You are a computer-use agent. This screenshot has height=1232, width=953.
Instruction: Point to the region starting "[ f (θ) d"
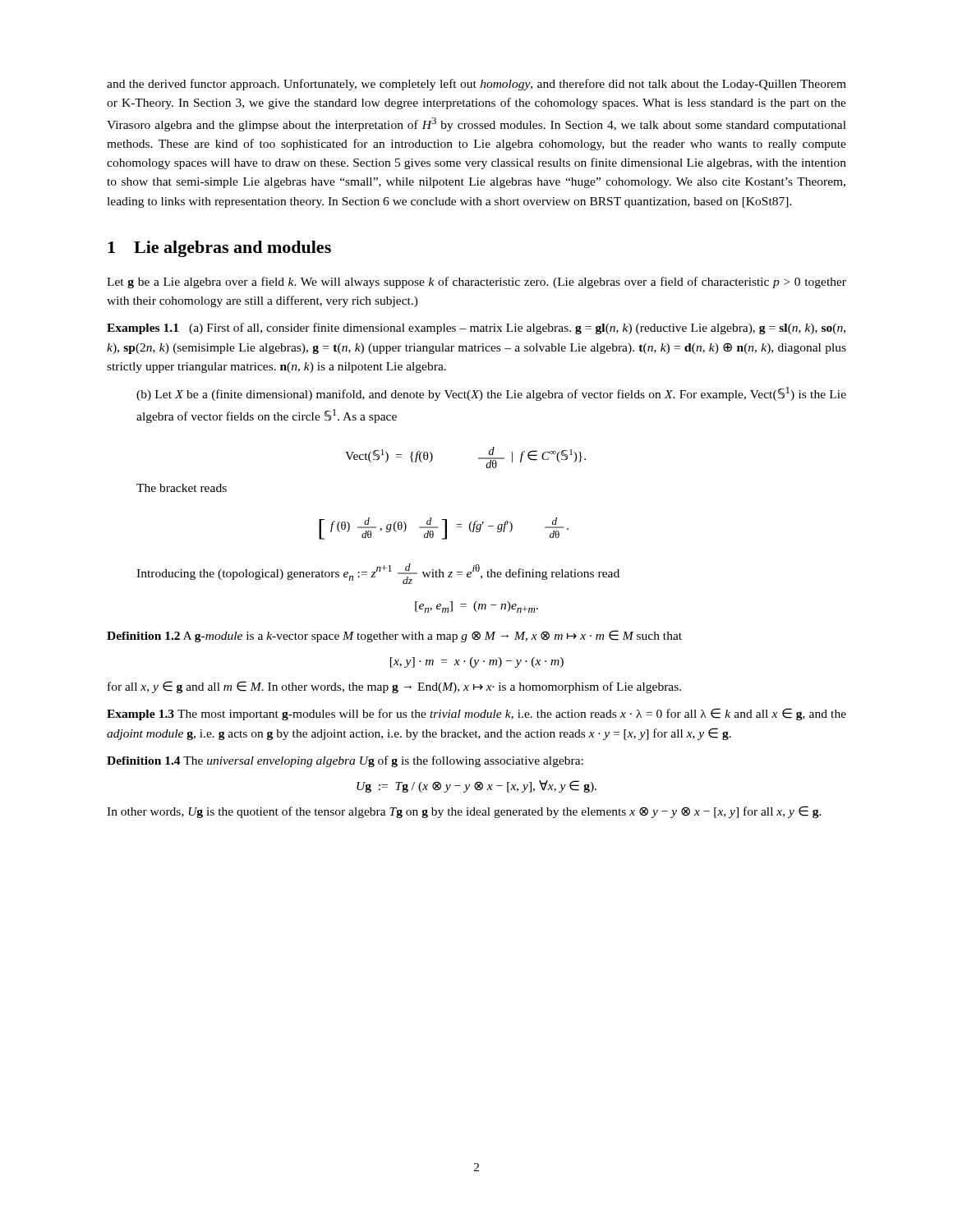tap(476, 528)
